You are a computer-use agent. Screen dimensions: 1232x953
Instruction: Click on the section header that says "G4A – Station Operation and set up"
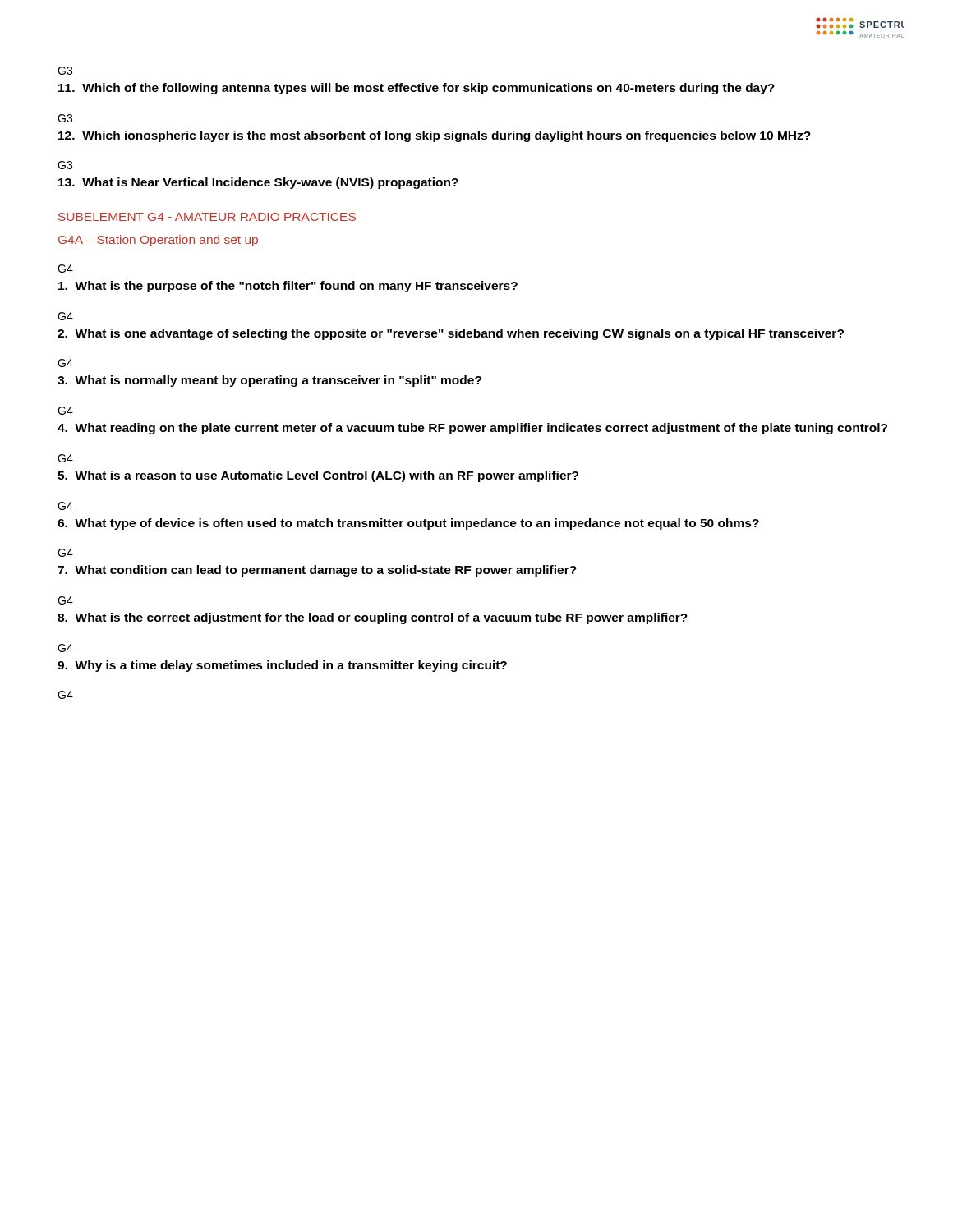point(158,239)
